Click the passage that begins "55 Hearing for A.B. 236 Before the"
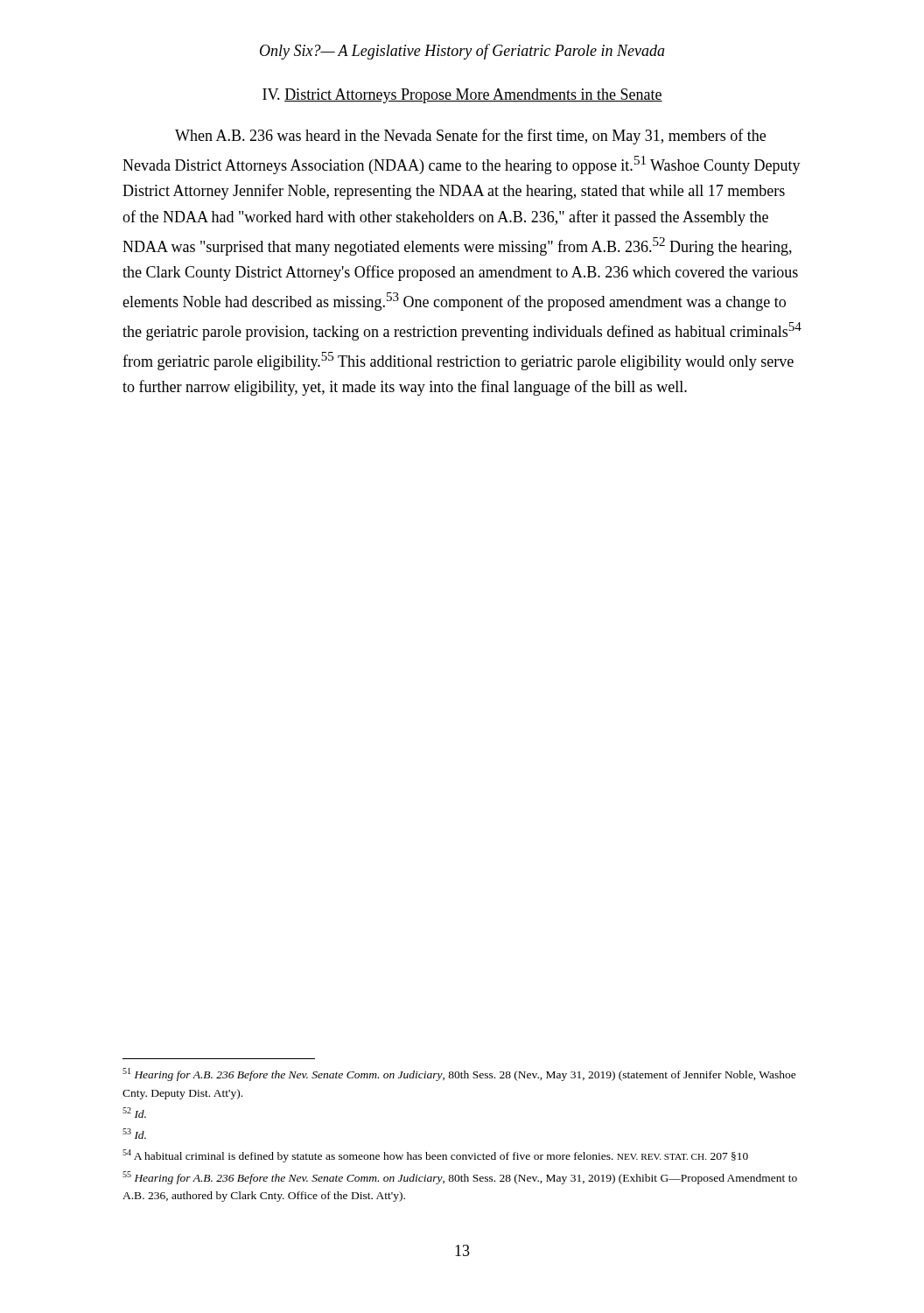This screenshot has width=924, height=1313. point(460,1185)
